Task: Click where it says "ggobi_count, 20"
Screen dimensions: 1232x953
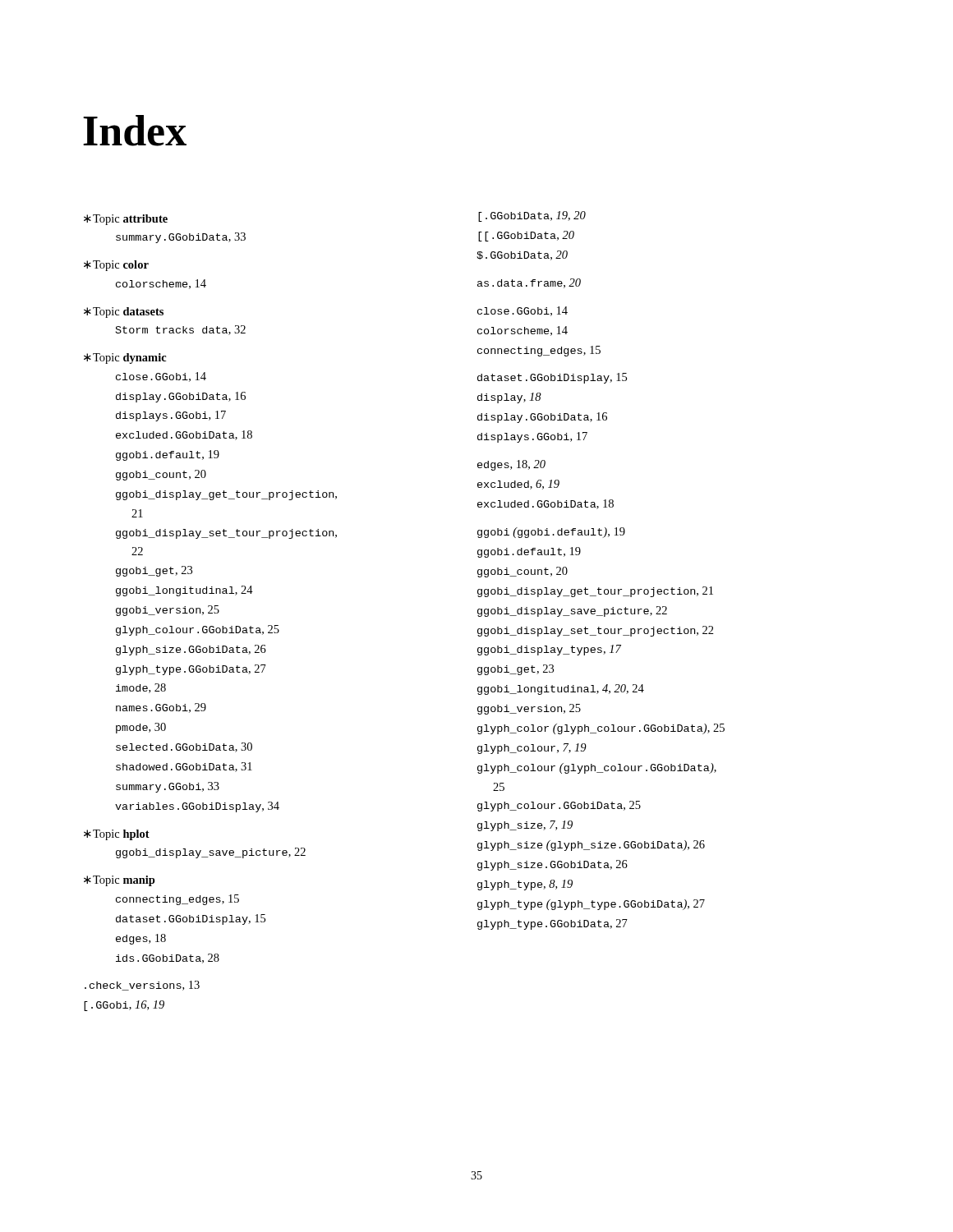Action: [522, 571]
